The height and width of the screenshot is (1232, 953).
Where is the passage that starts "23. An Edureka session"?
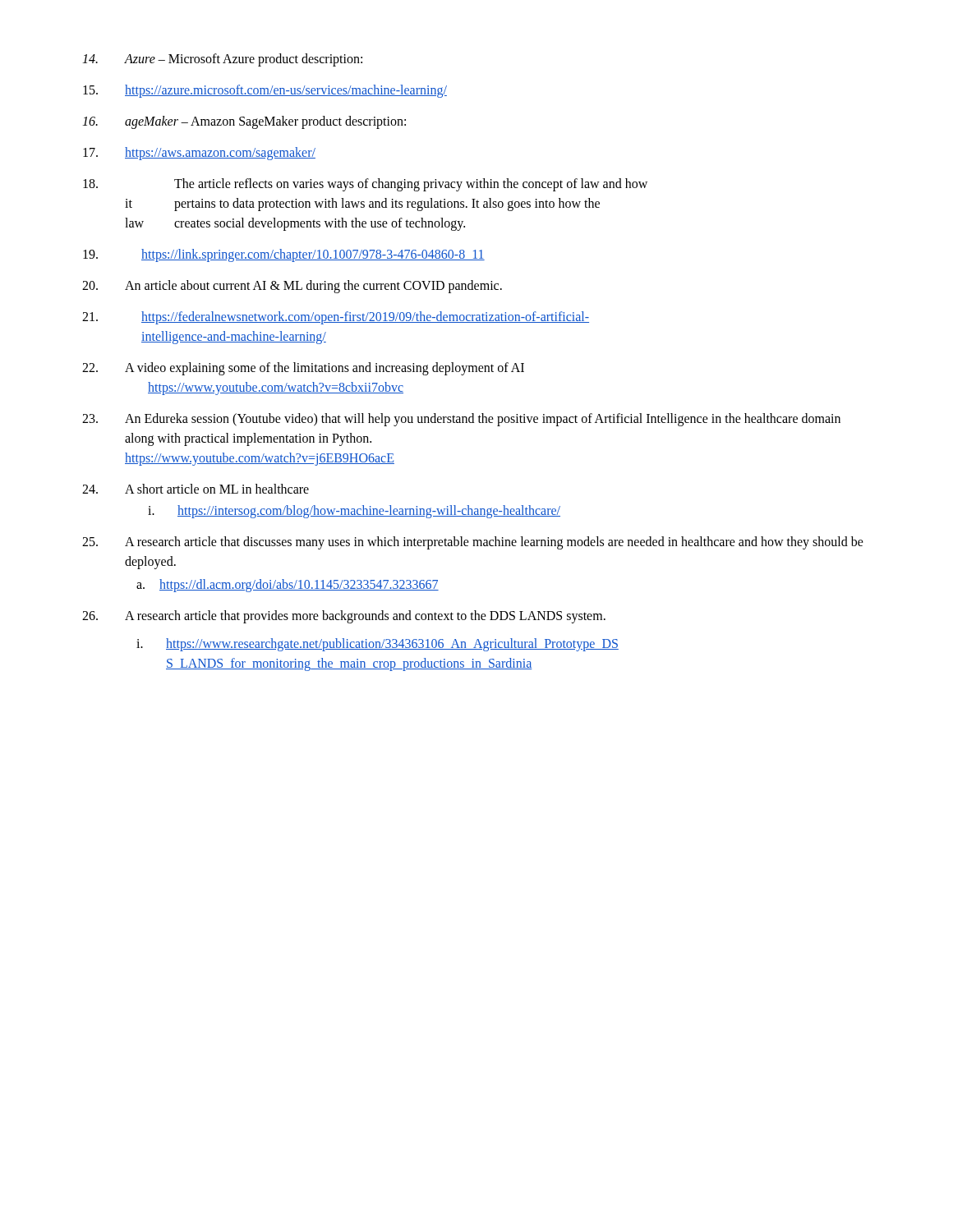(x=461, y=420)
